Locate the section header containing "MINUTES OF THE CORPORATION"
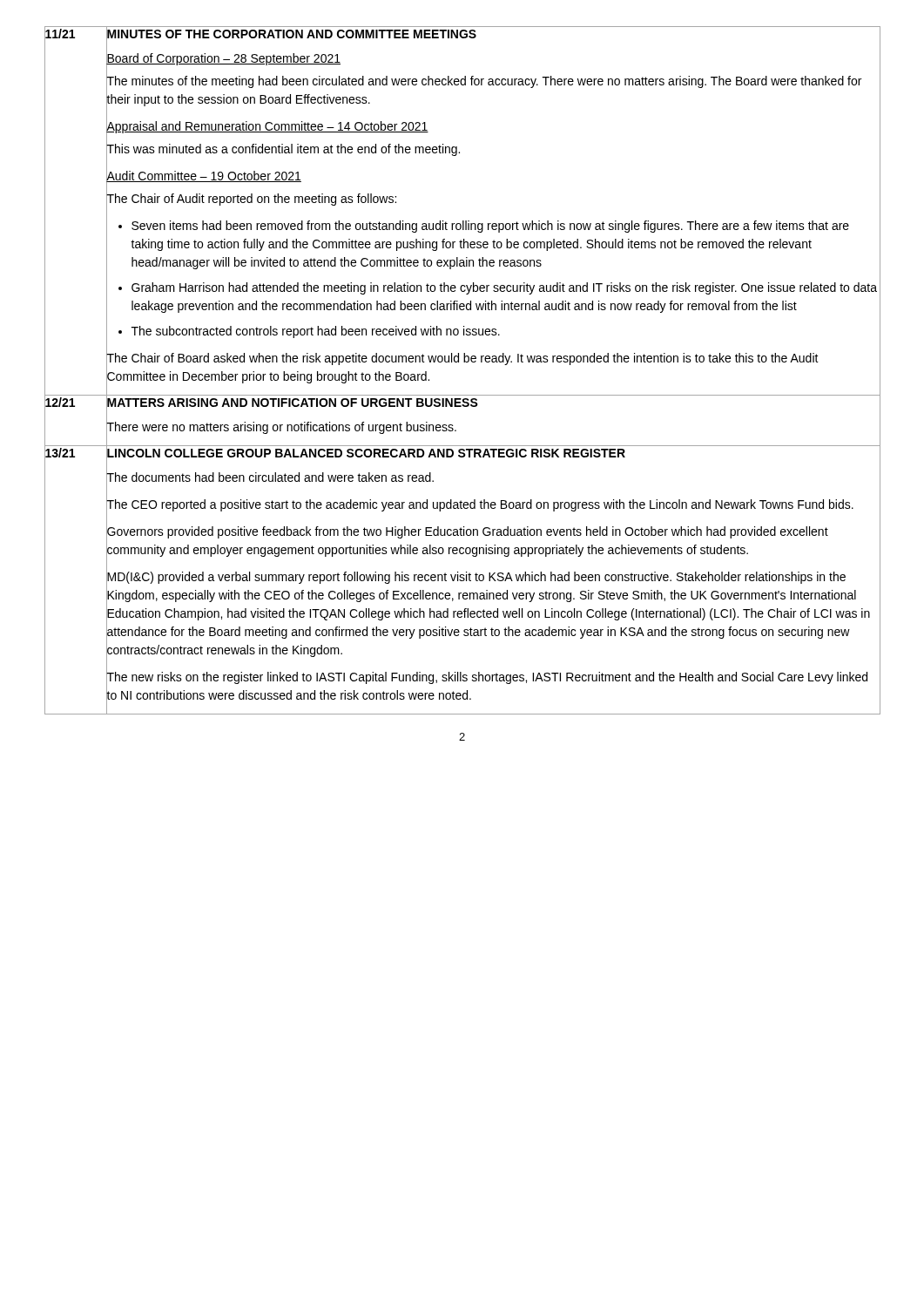The image size is (924, 1307). (292, 34)
